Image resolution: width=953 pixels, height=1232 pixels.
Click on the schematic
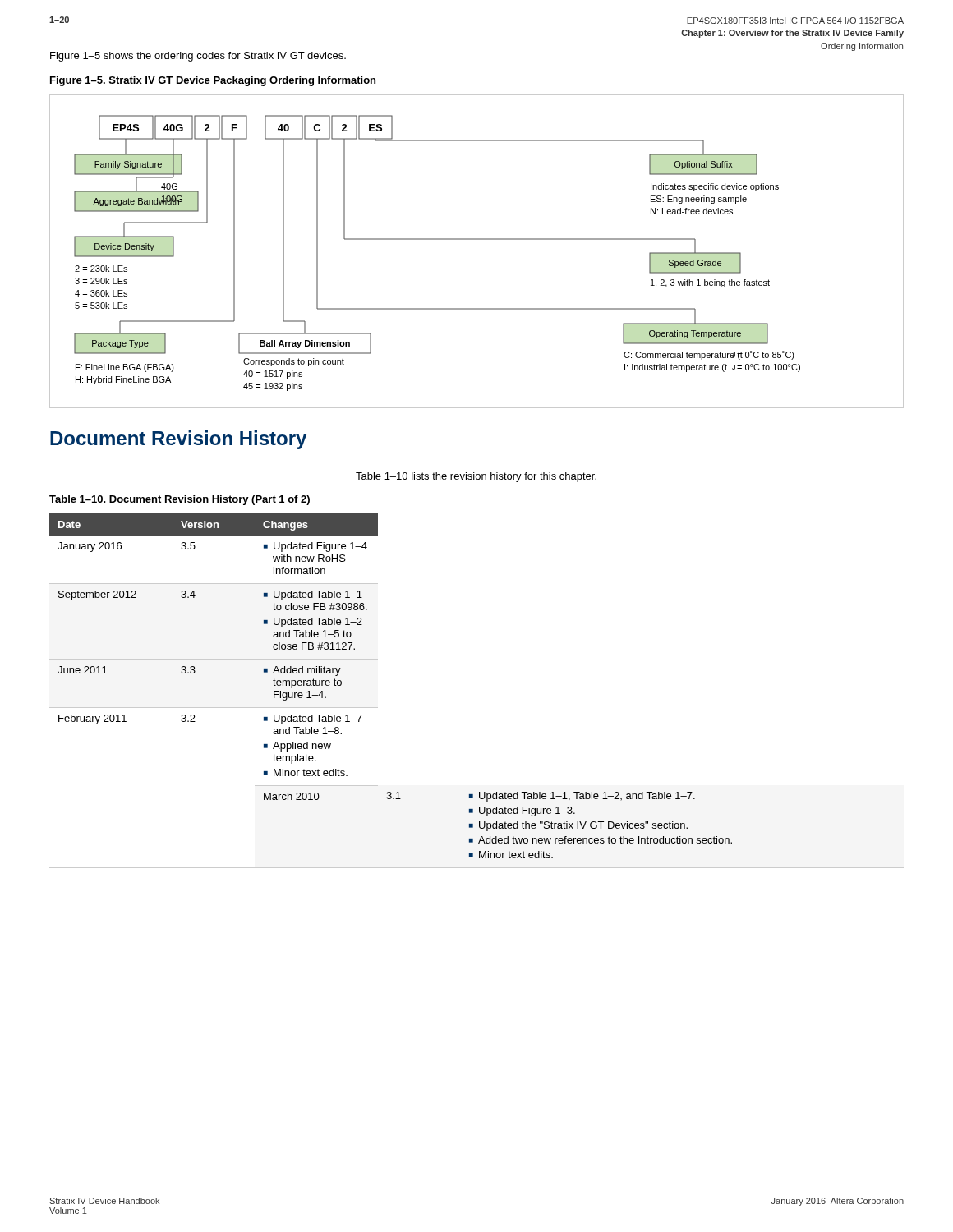click(476, 251)
